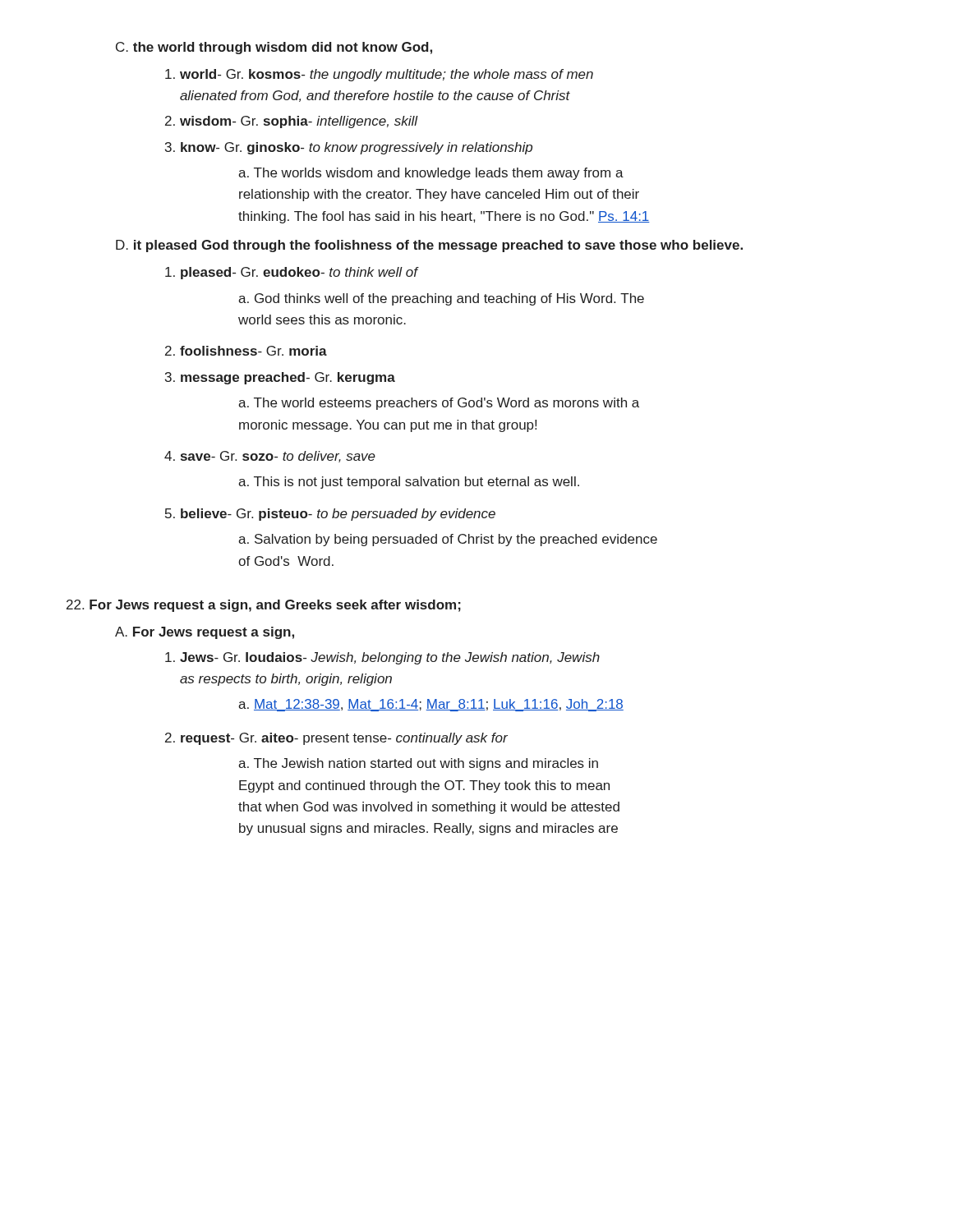The image size is (953, 1232).
Task: Click on the text block that says "a. This is not just temporal salvation but"
Action: pos(409,482)
